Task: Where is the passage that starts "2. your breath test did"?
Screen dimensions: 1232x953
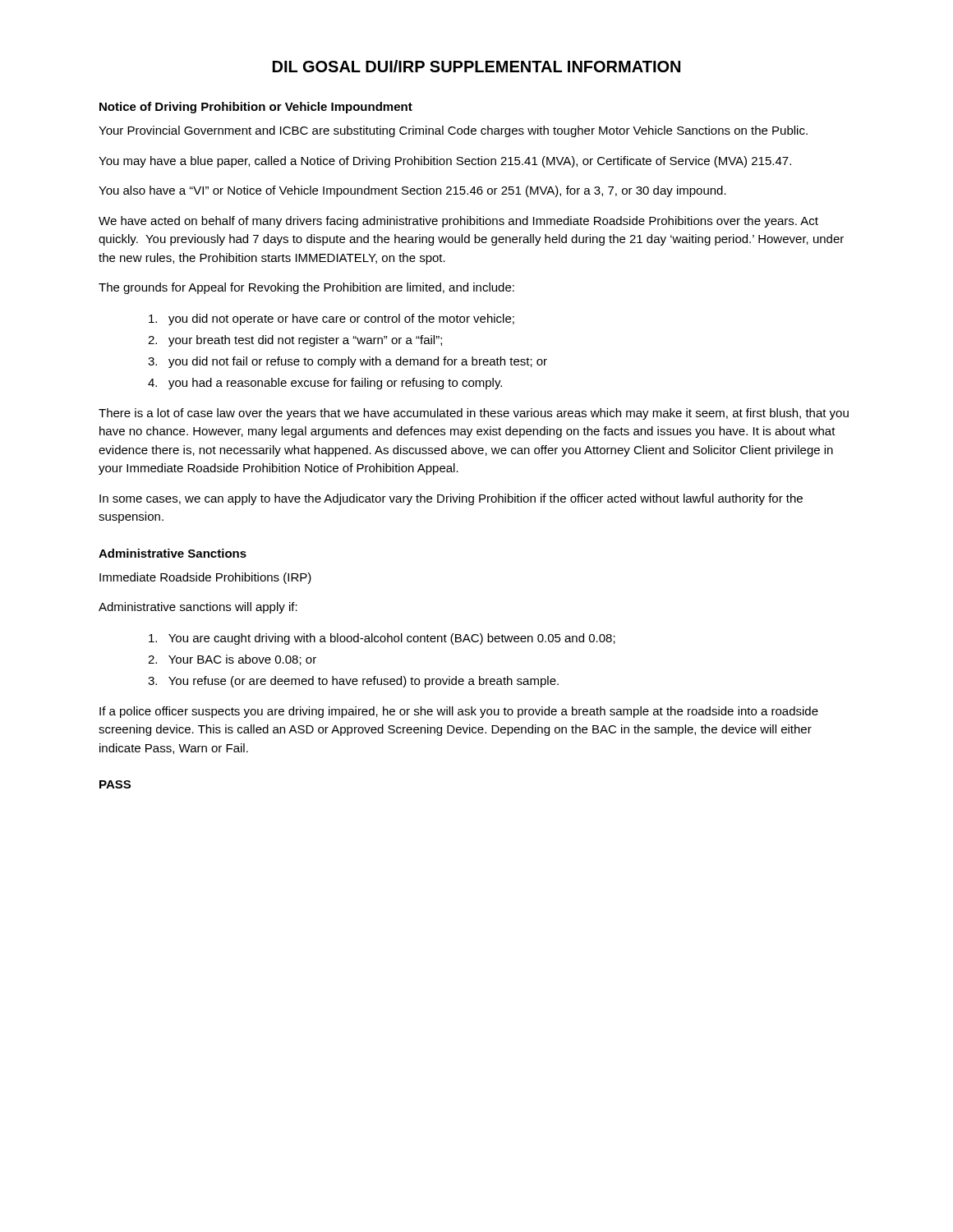Action: click(x=295, y=339)
